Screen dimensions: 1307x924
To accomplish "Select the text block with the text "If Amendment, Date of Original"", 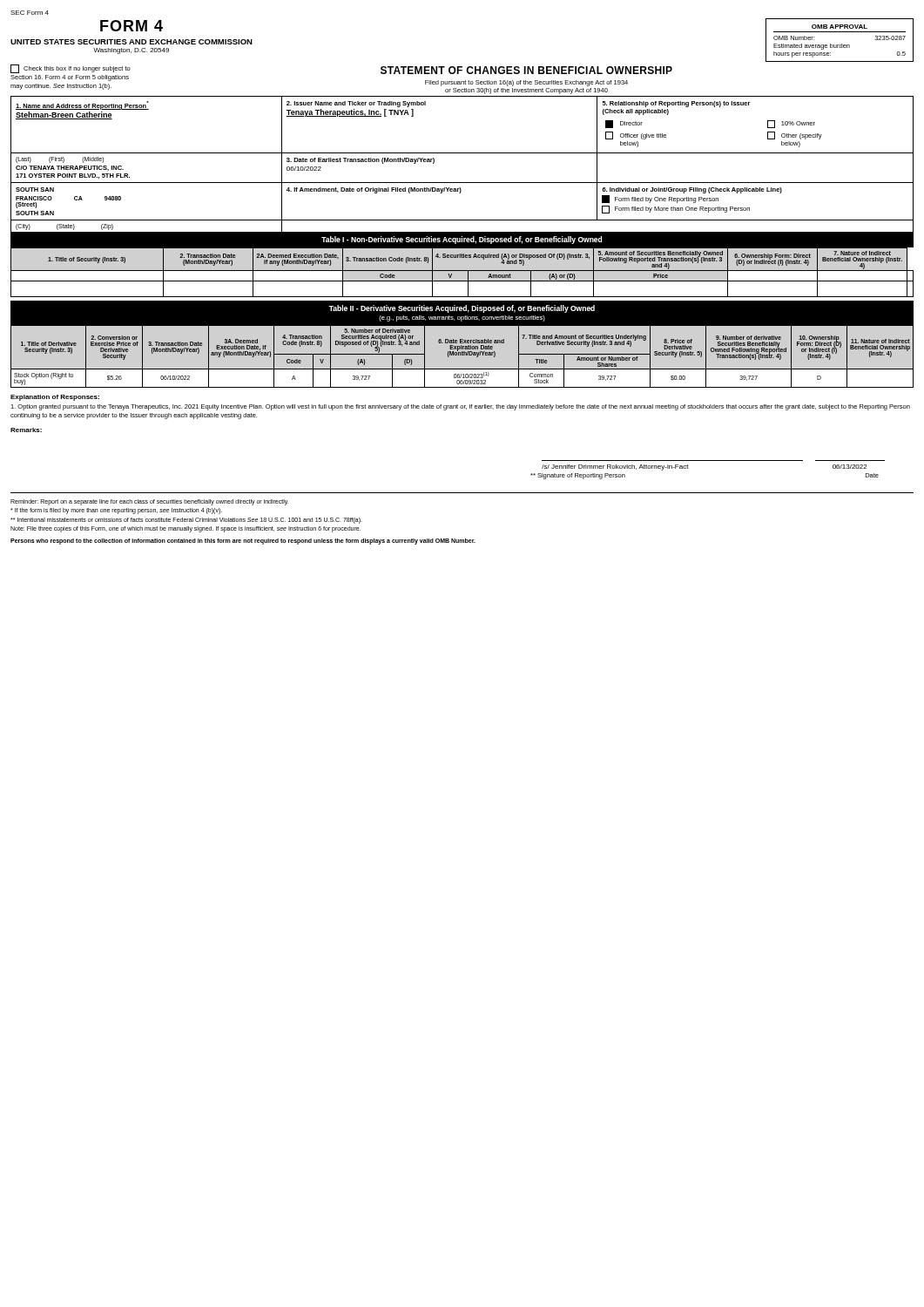I will 374,189.
